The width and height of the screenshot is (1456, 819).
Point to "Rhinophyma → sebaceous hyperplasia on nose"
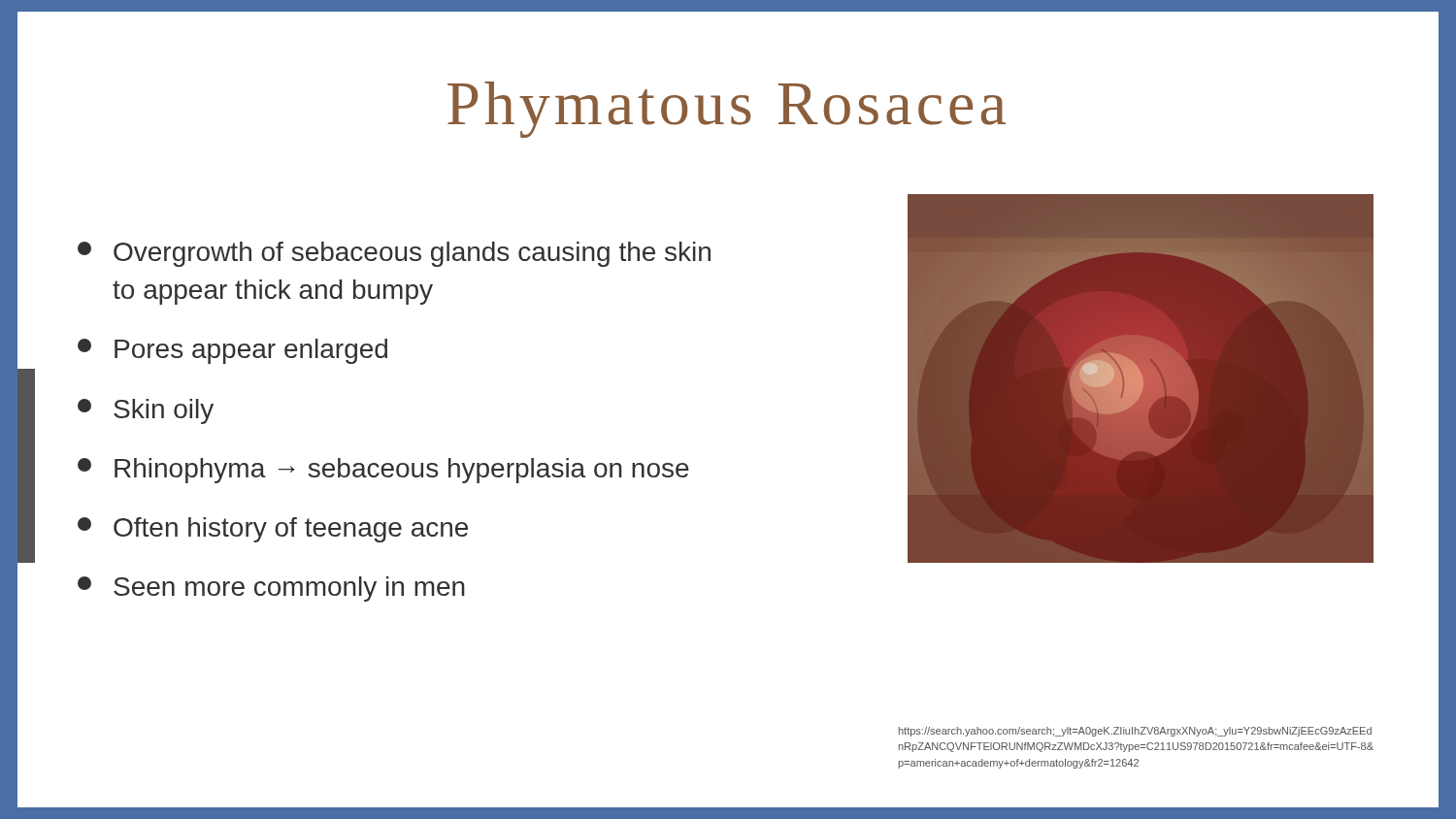coord(408,468)
